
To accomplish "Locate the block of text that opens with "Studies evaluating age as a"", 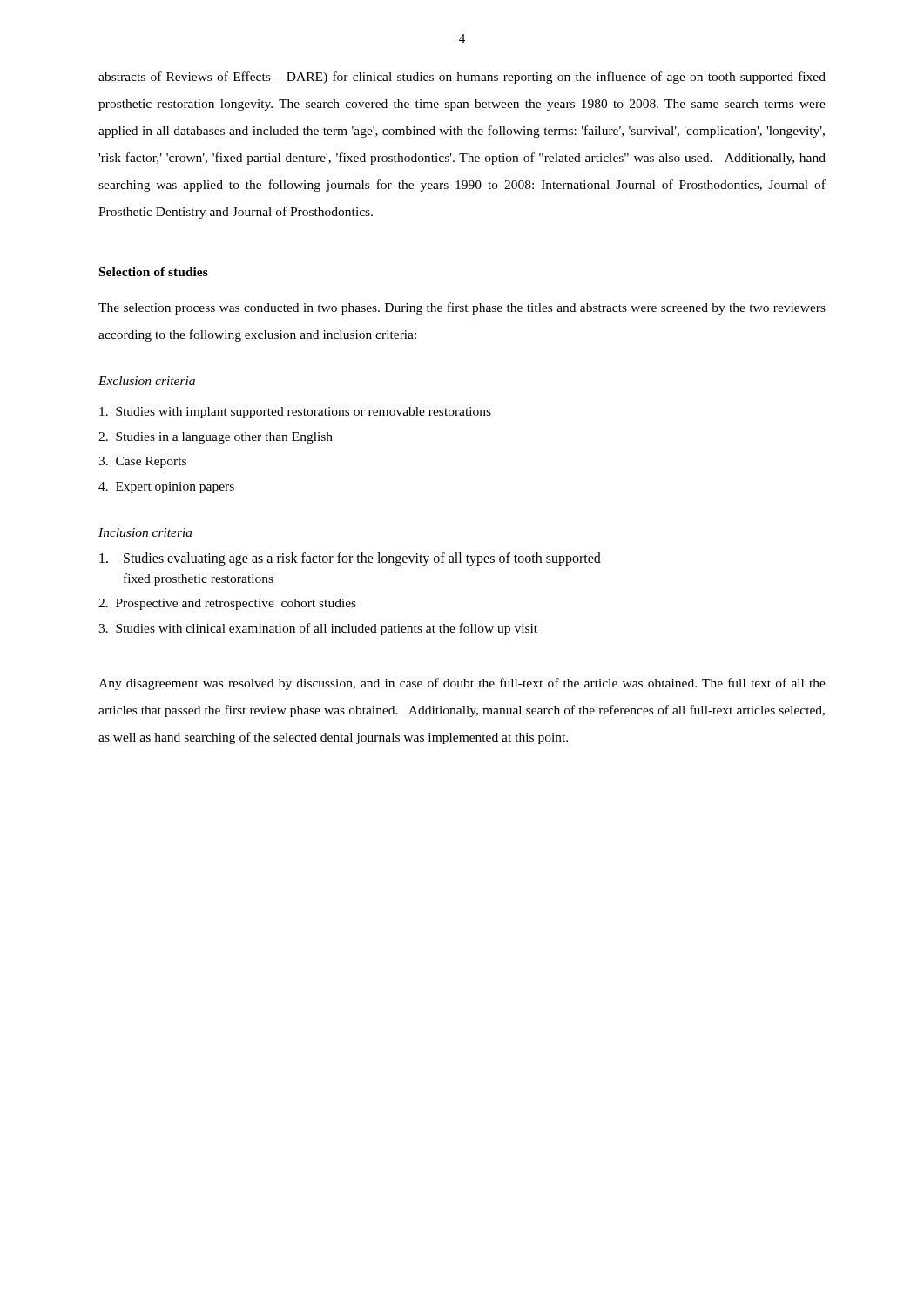I will tap(462, 571).
